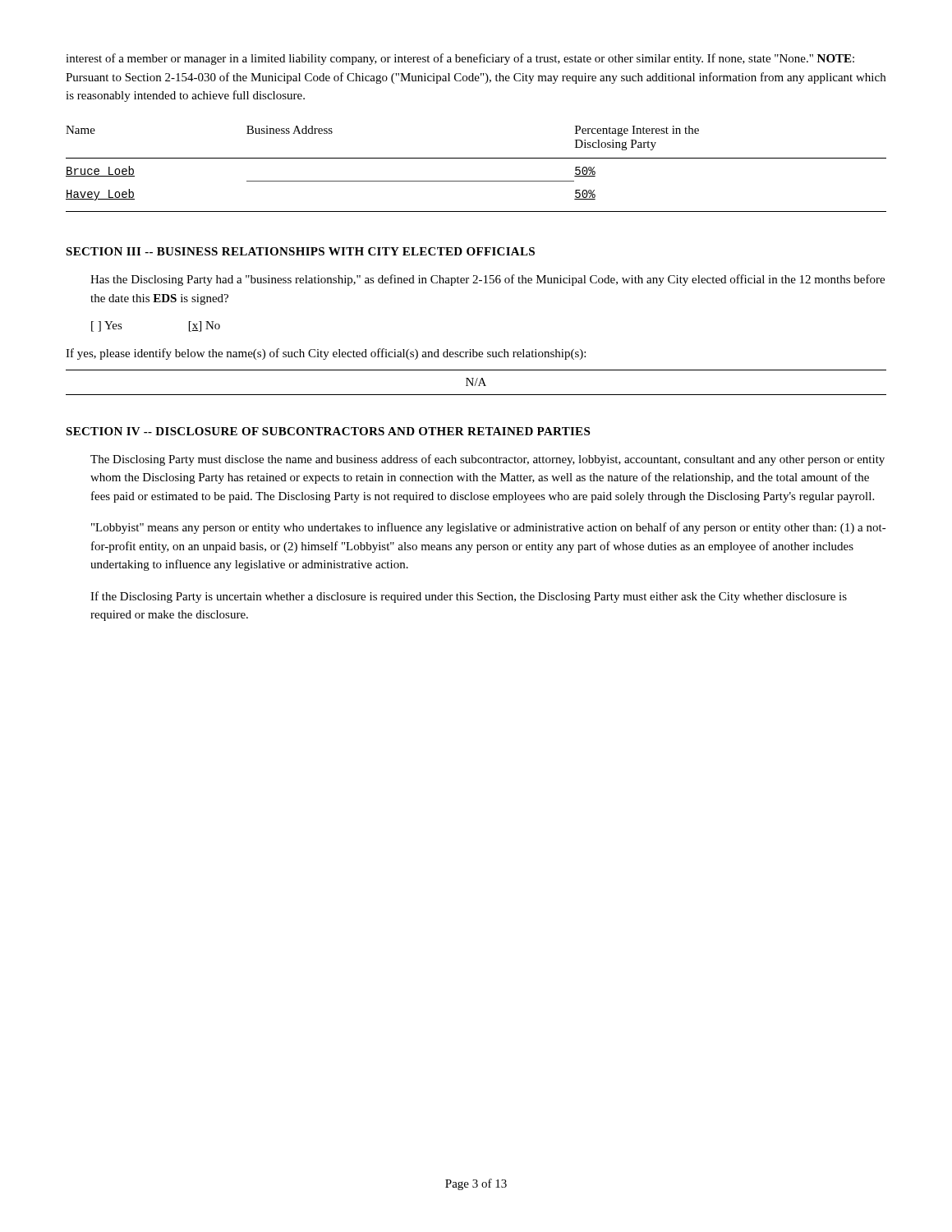
Task: Find the section header with the text "SECTION IV -- DISCLOSURE"
Action: coord(328,431)
